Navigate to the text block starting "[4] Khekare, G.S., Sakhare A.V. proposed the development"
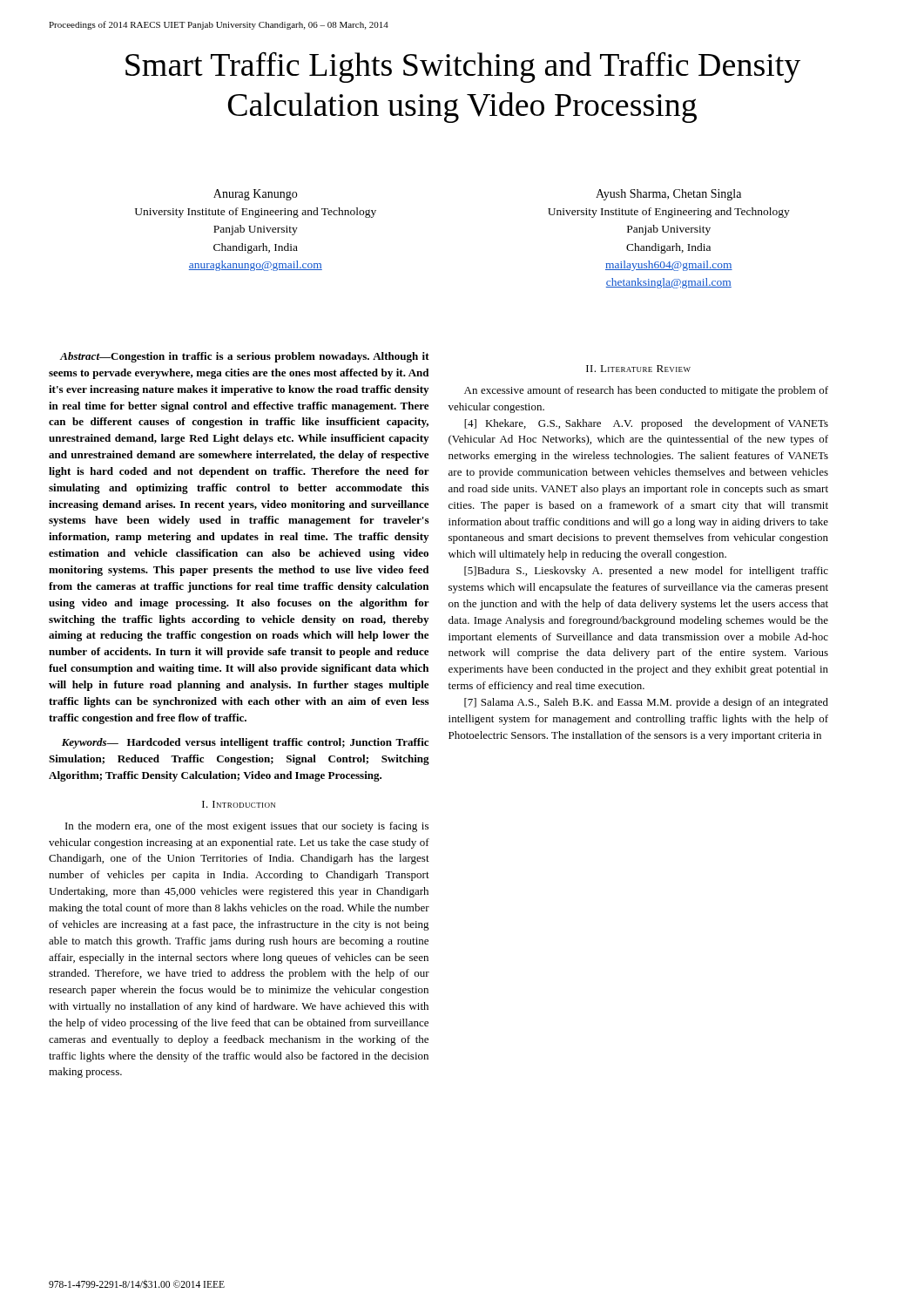Screen dimensions: 1307x924 tap(638, 488)
